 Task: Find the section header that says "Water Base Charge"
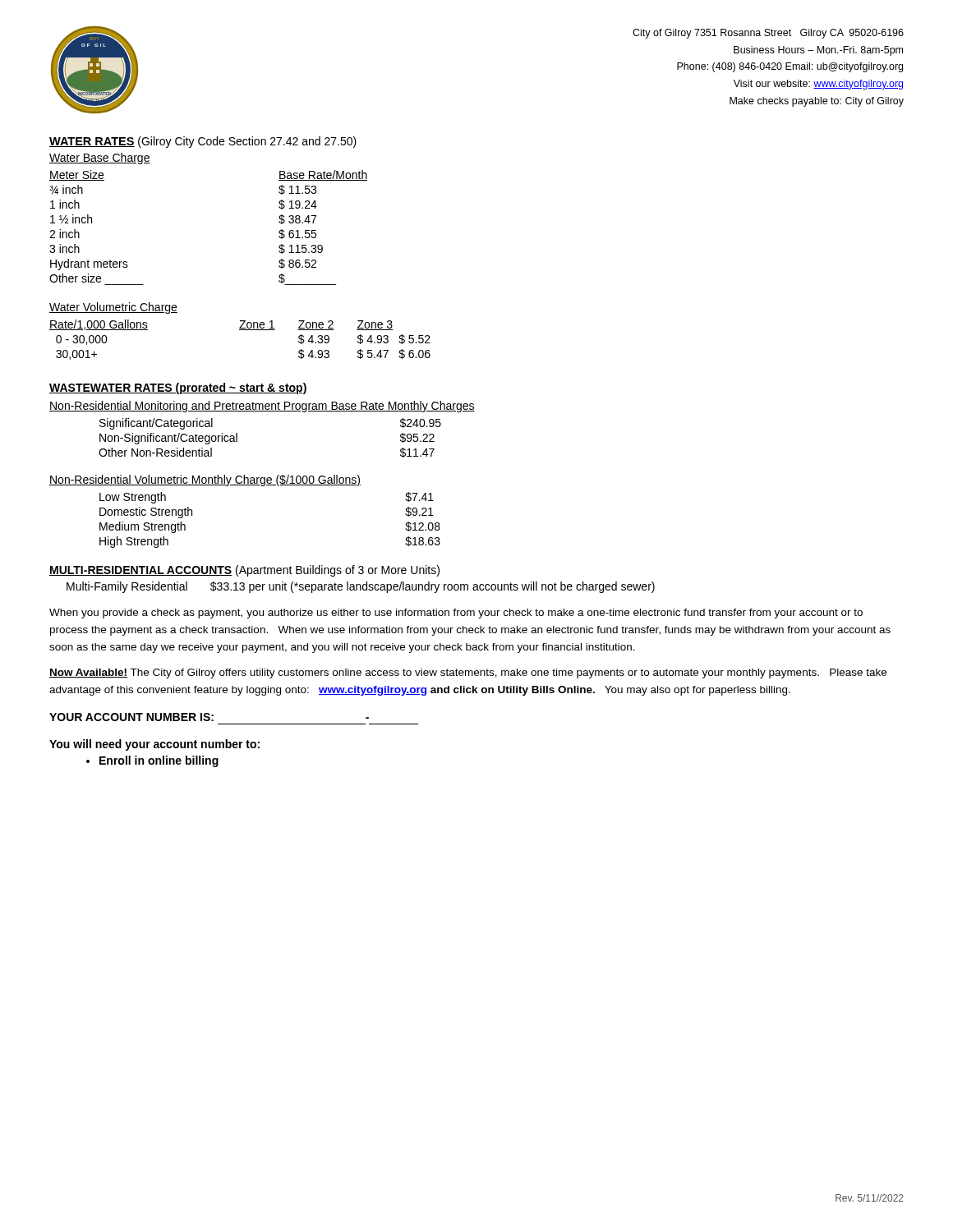tap(100, 158)
